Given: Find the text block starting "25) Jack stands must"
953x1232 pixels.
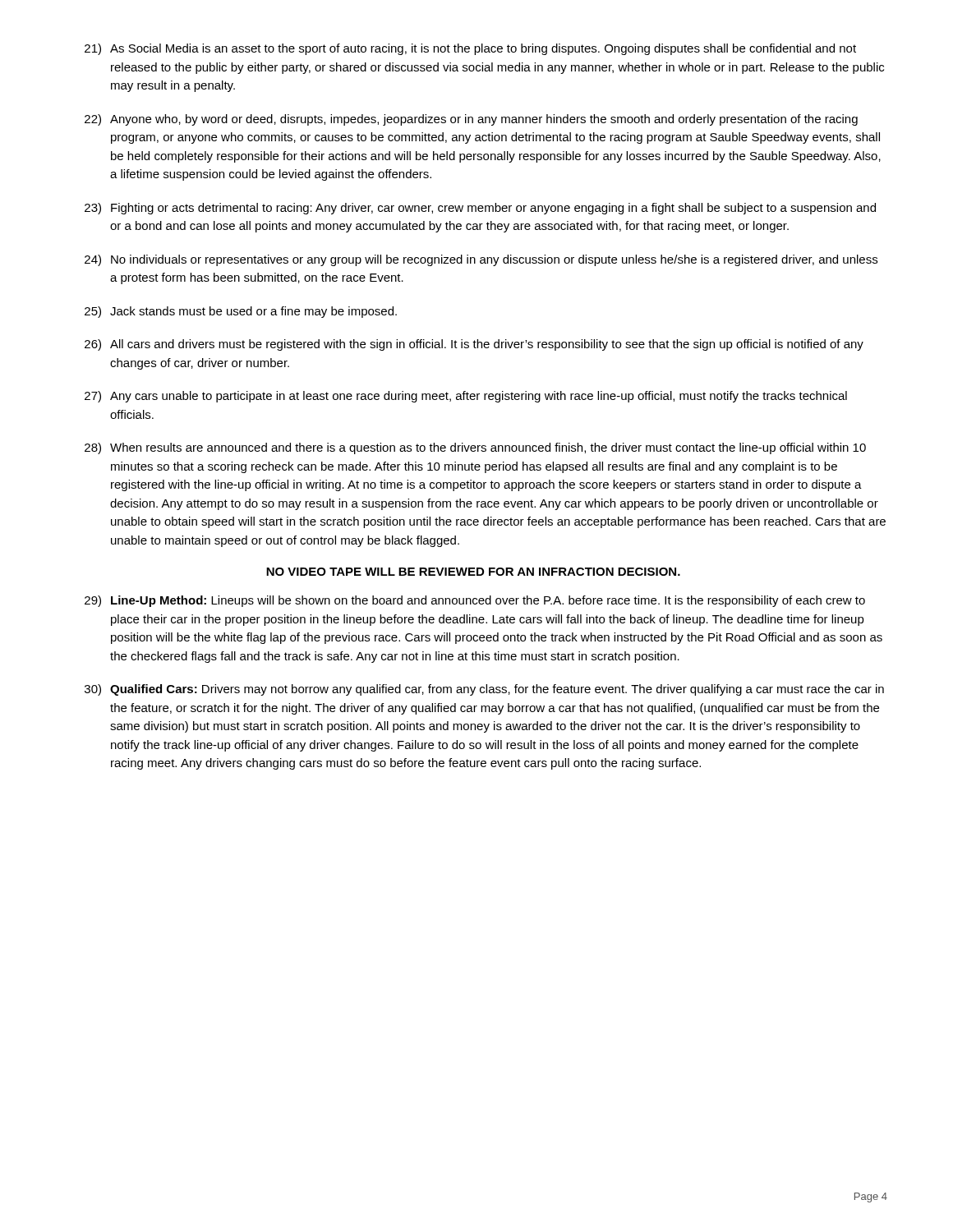Looking at the screenshot, I should tap(241, 312).
